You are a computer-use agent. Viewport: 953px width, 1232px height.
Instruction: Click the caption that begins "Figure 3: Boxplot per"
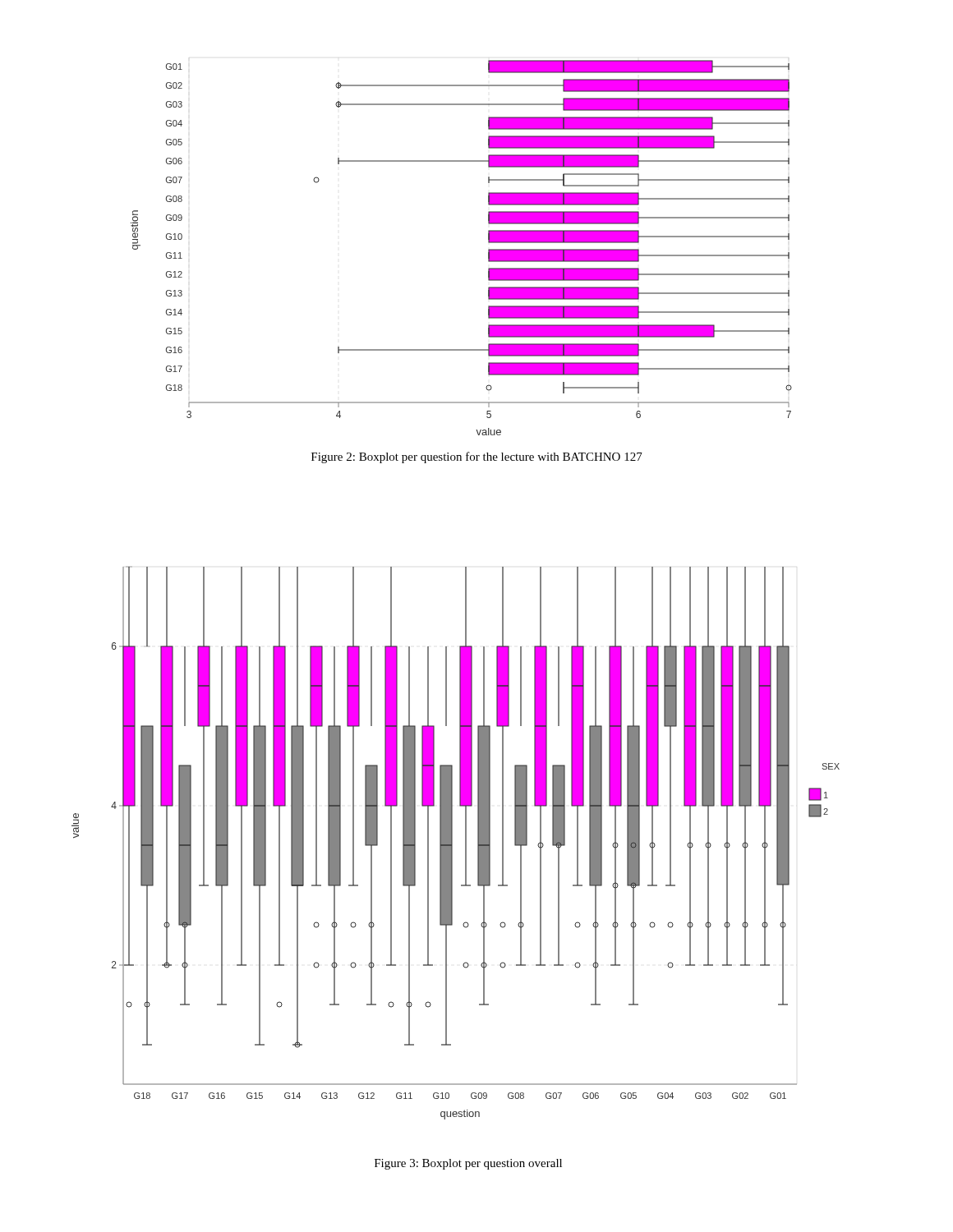coord(468,1163)
